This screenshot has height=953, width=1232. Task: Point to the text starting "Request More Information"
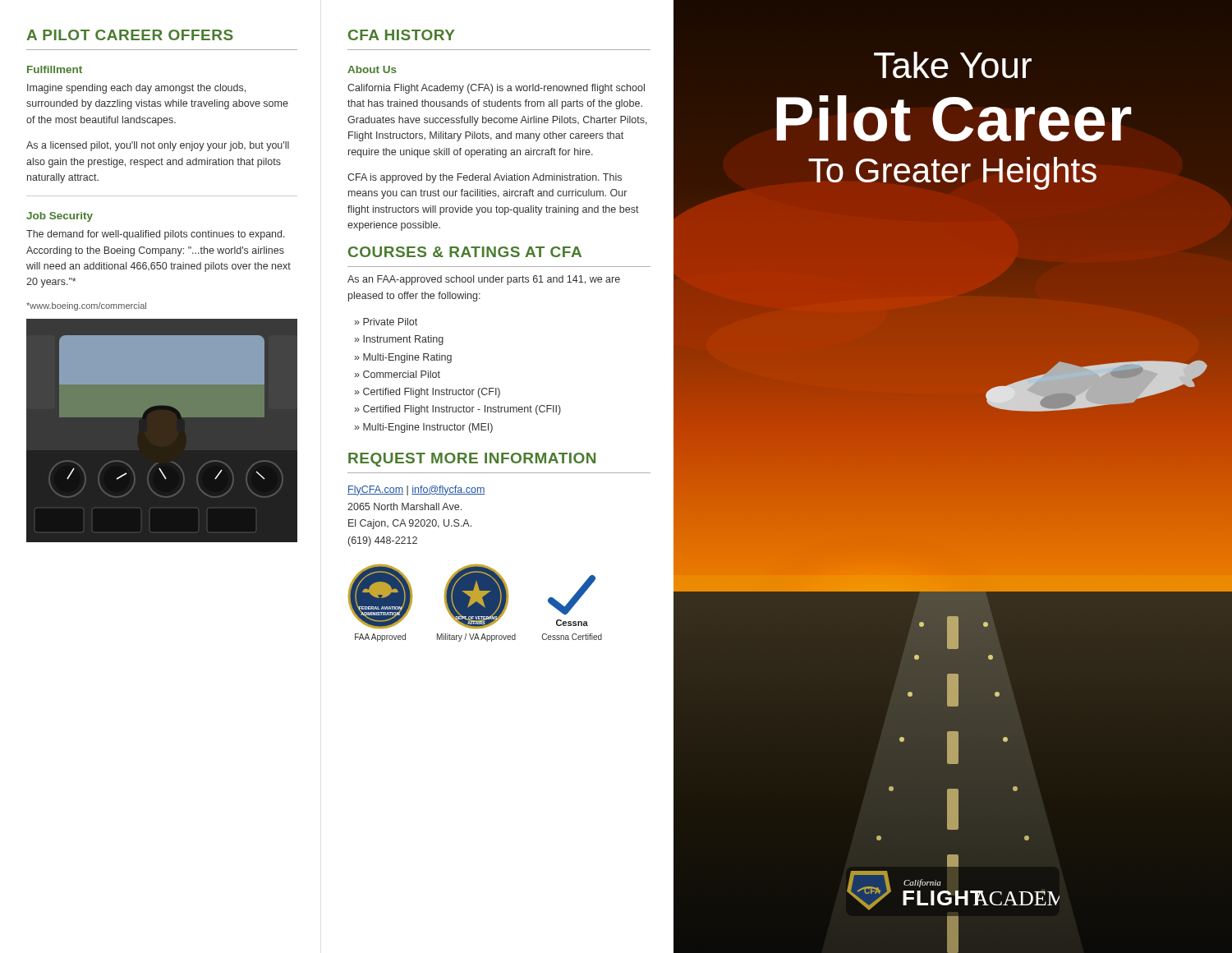[x=499, y=461]
